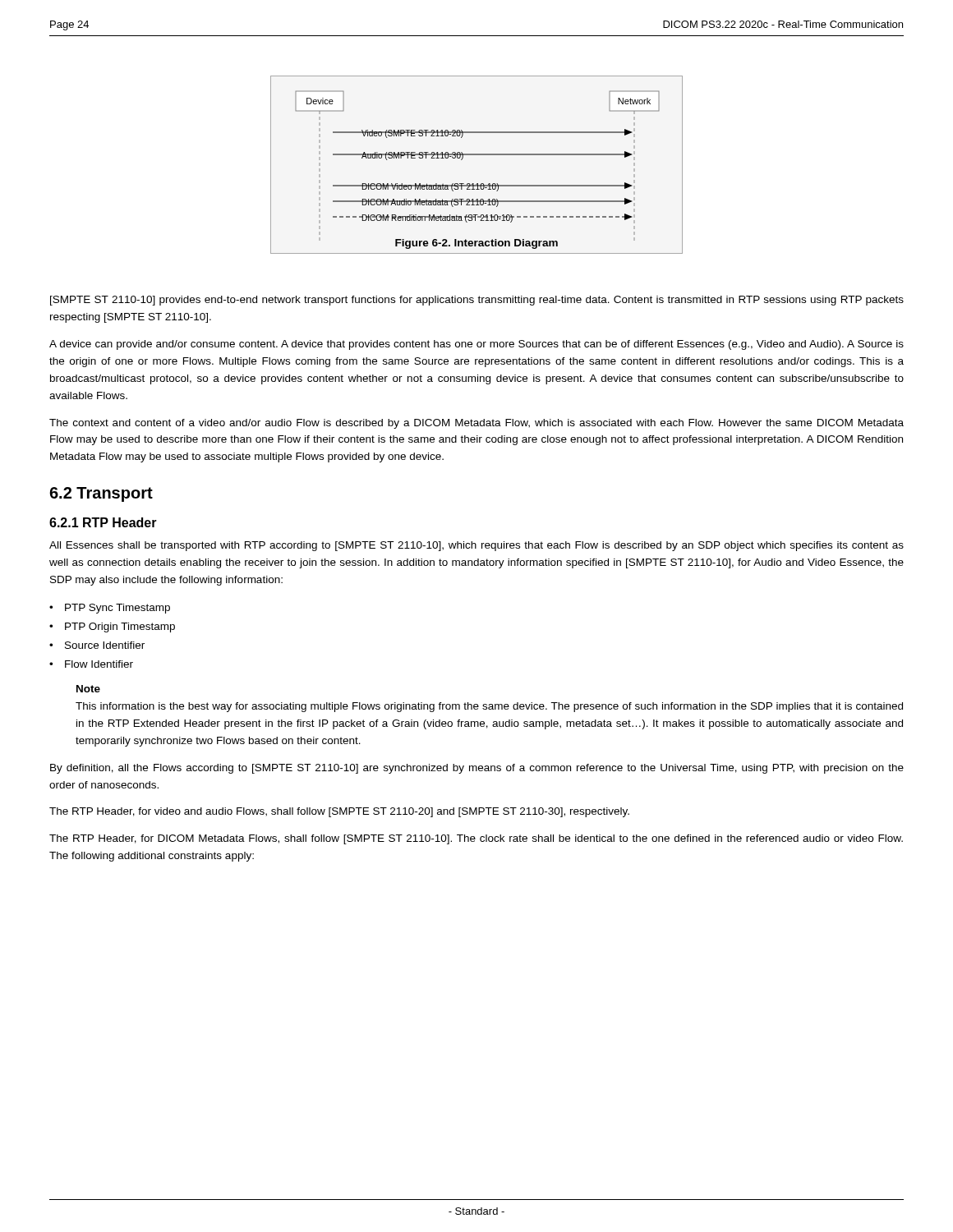Click on the list item that says "PTP Sync Timestamp"

tap(117, 607)
